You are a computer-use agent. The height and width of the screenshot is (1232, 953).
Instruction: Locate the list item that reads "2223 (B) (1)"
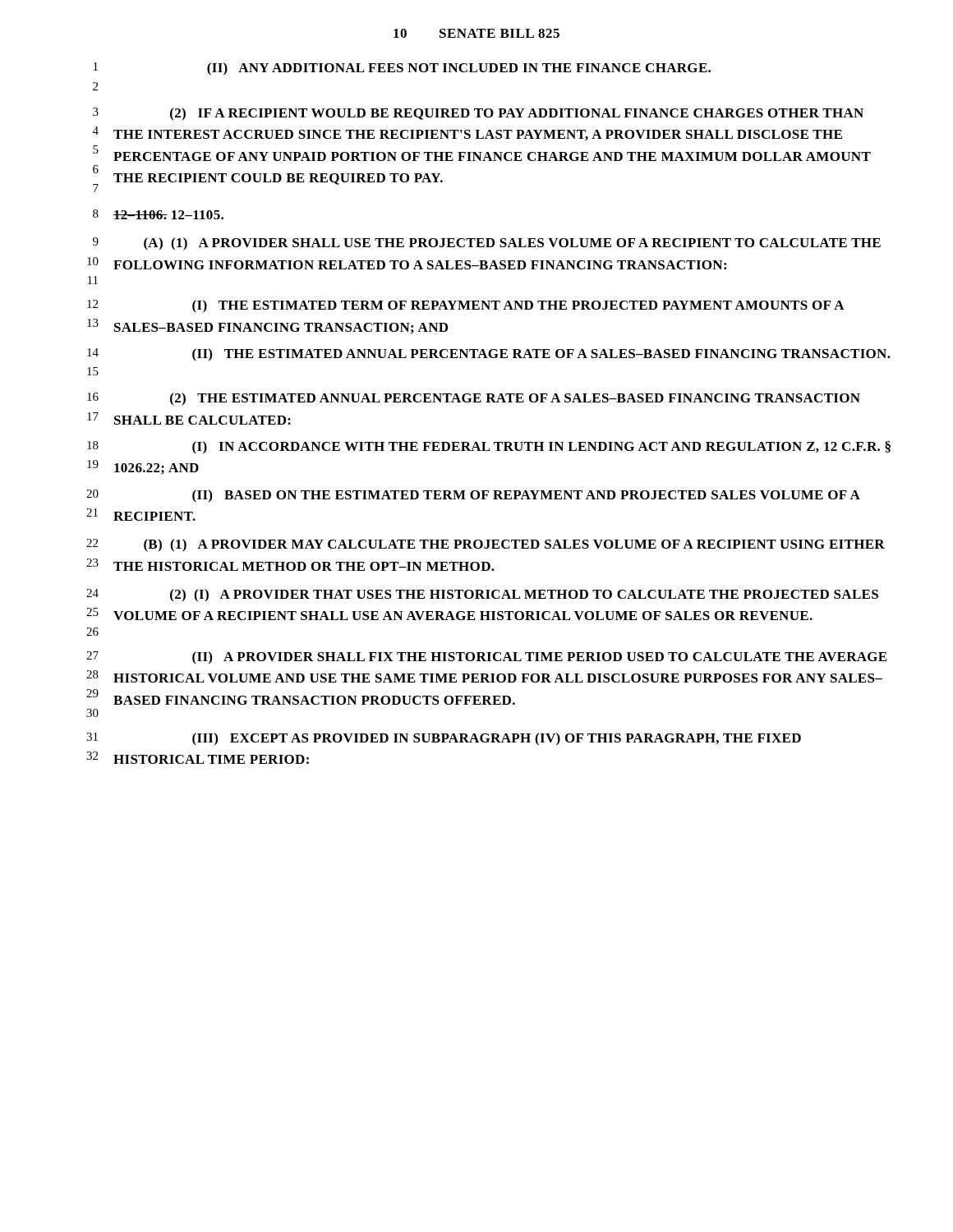(x=476, y=556)
